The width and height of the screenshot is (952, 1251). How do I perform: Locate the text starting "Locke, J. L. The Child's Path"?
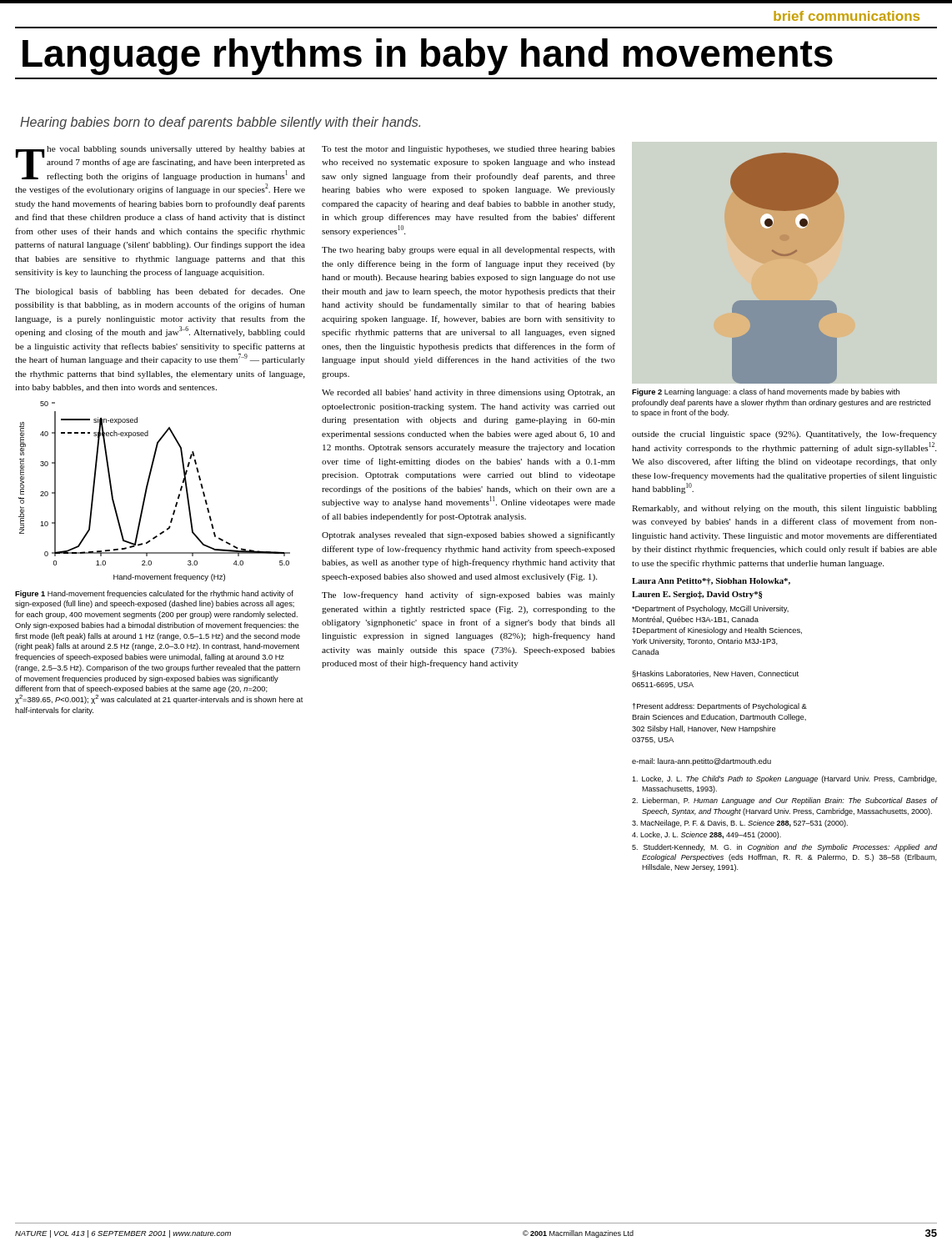tap(784, 823)
